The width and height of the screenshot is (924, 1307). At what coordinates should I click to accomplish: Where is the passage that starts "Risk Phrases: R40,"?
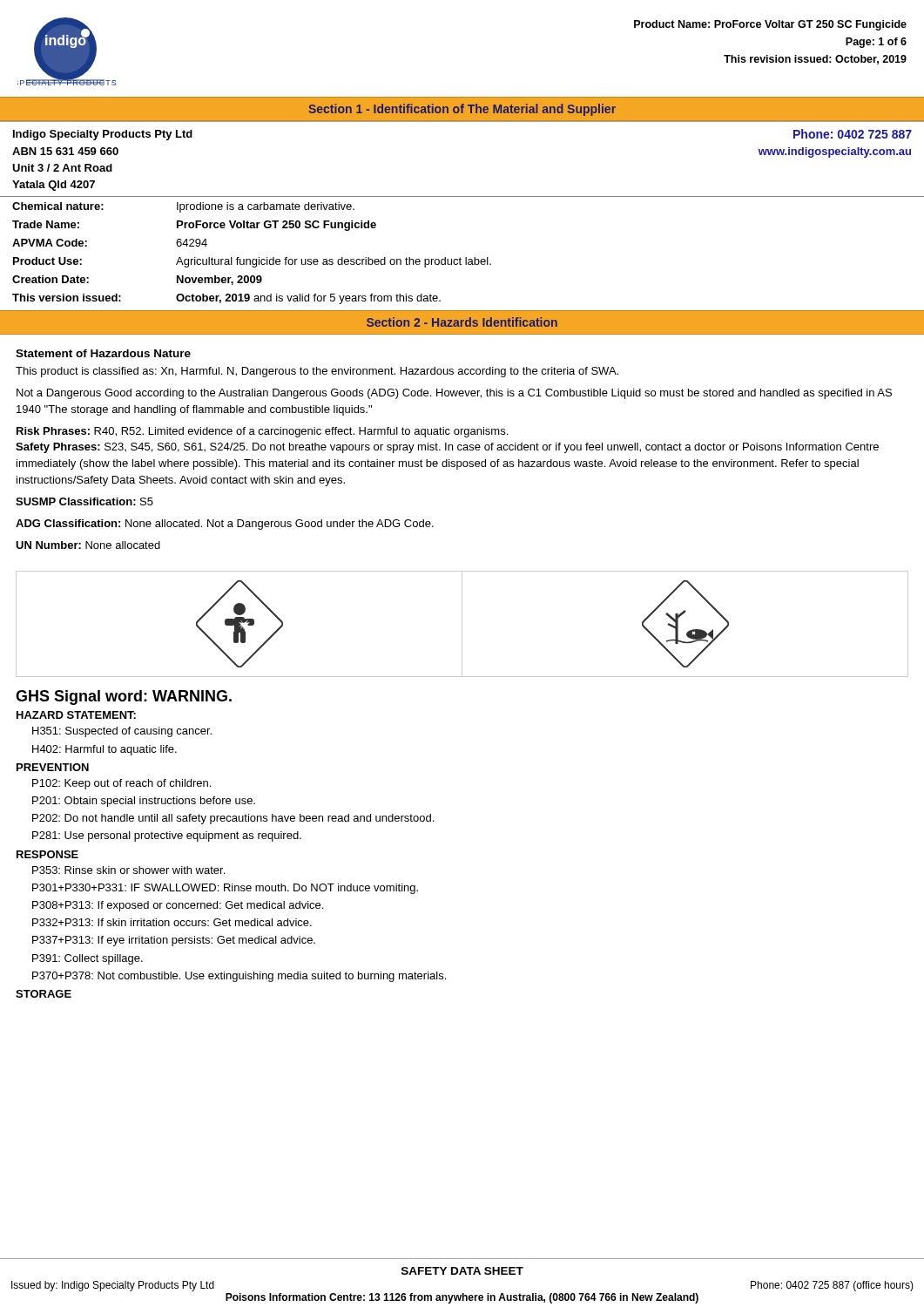[x=462, y=456]
